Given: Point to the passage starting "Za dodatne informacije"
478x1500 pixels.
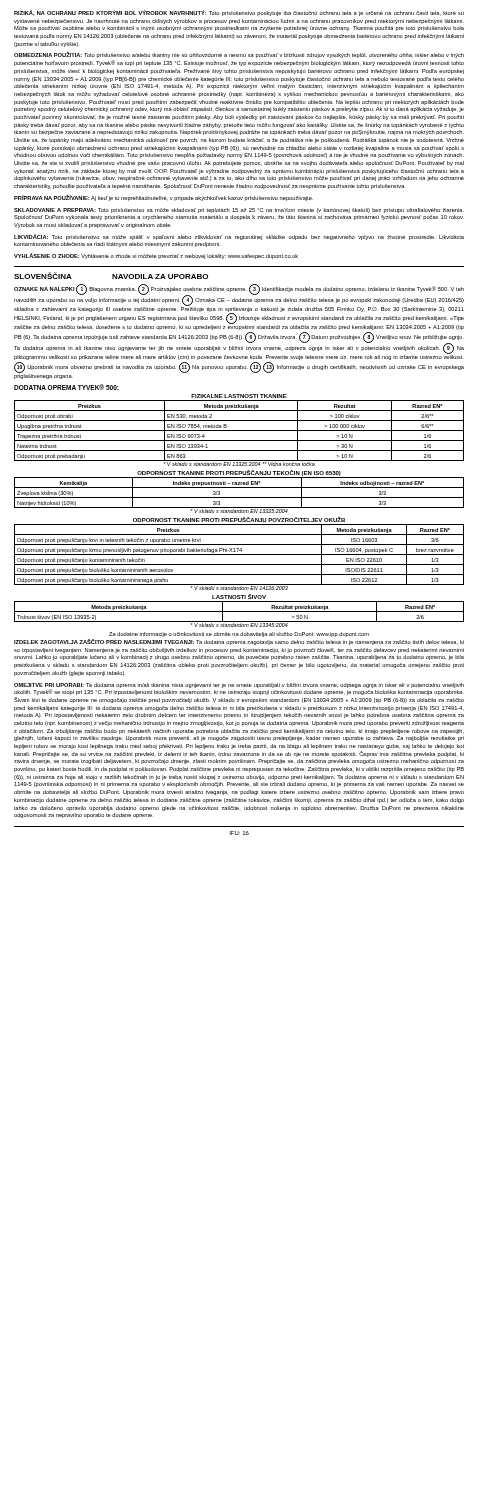Looking at the screenshot, I should click(239, 634).
